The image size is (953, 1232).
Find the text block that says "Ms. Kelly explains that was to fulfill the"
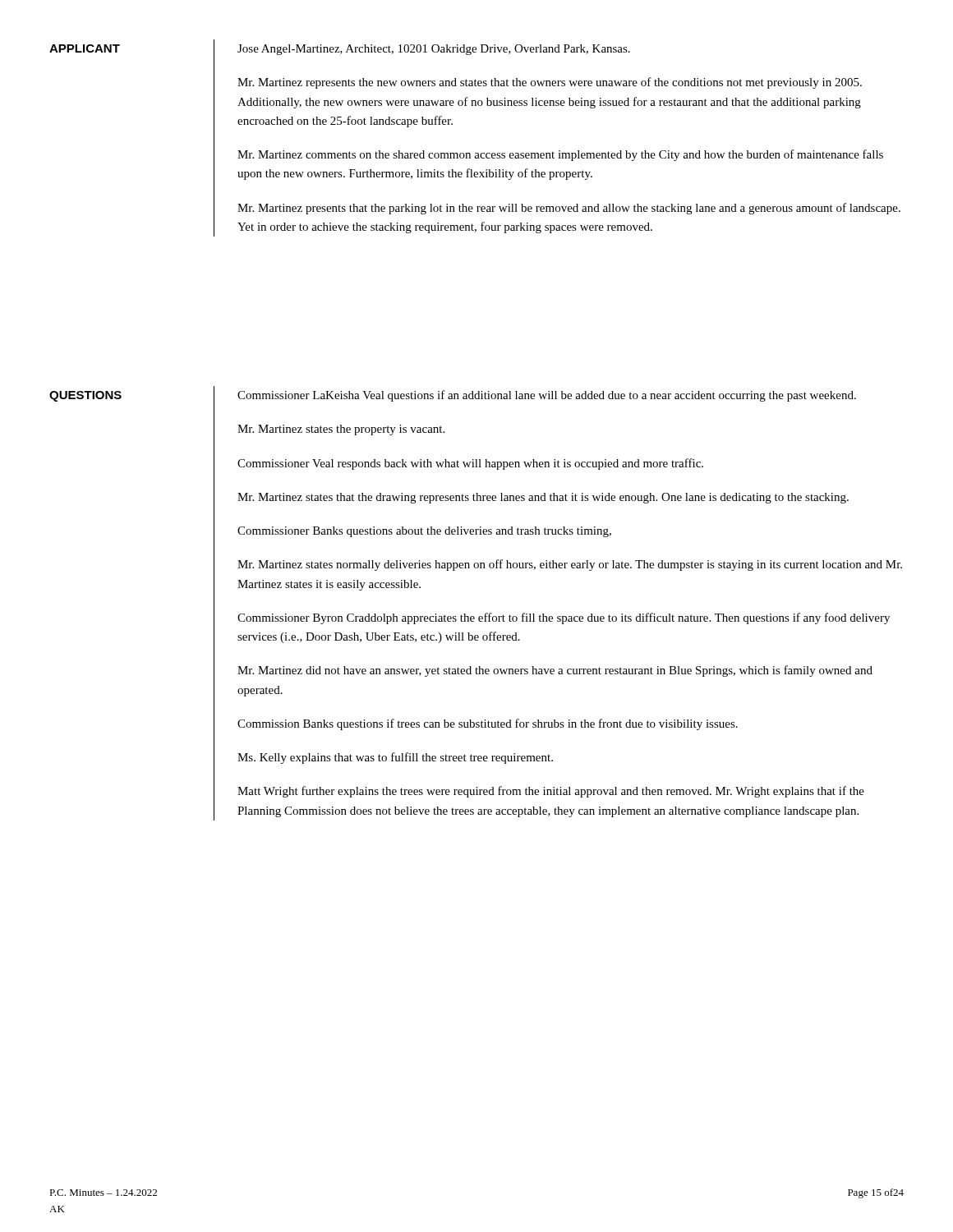395,757
